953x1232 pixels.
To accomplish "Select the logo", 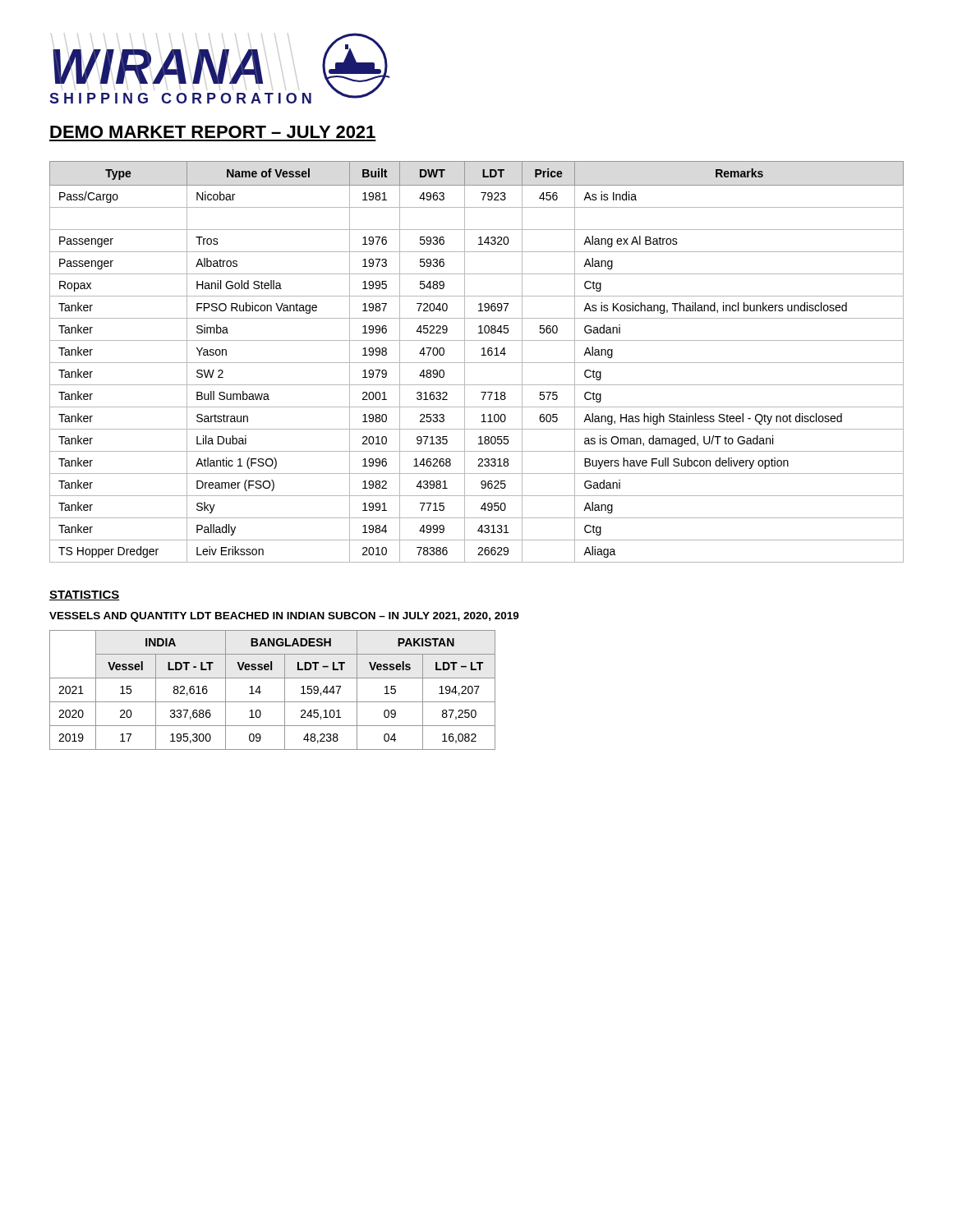I will point(476,70).
